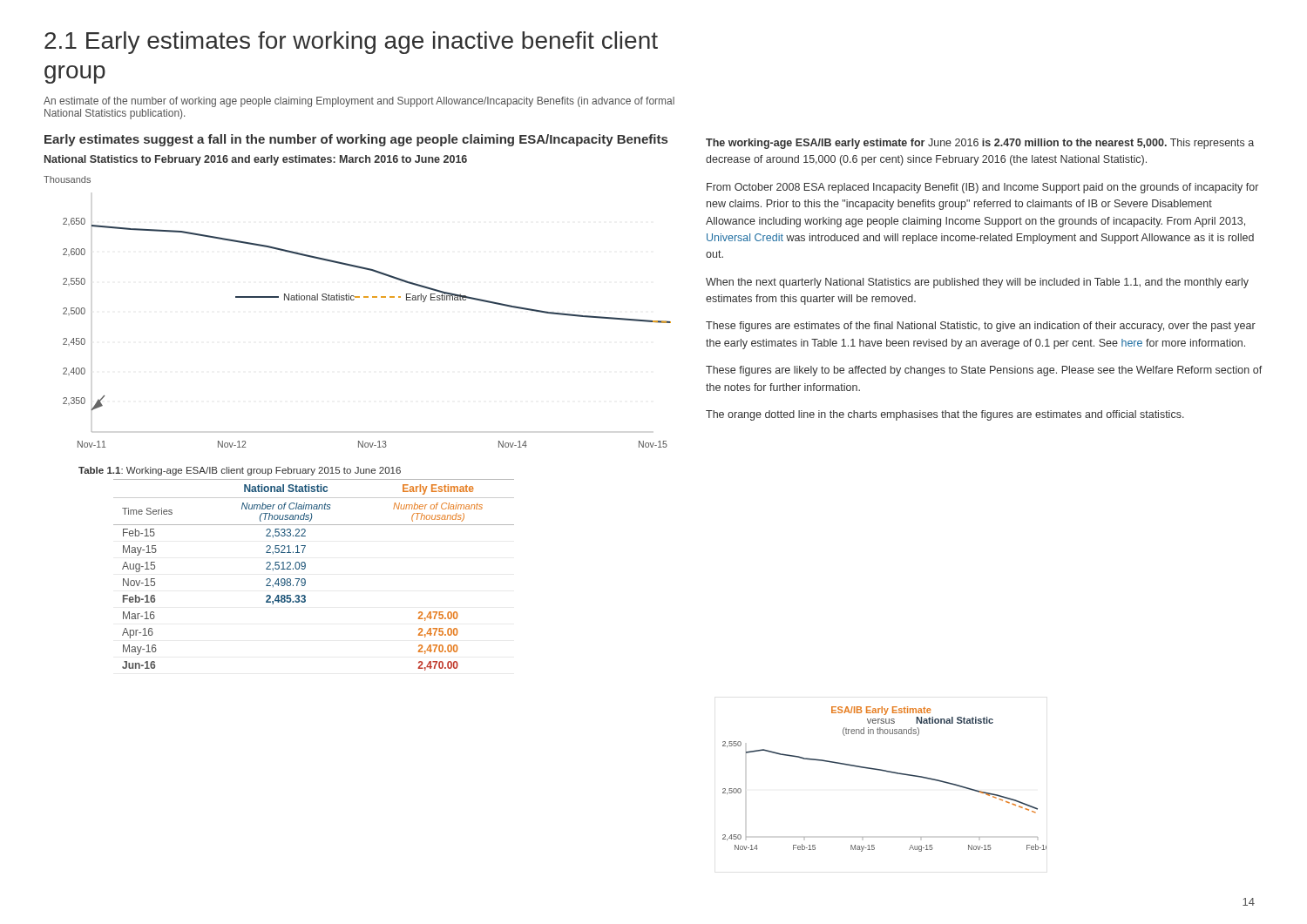The width and height of the screenshot is (1307, 924).
Task: Navigate to the passage starting "When the next quarterly National Statistics"
Action: [x=985, y=291]
